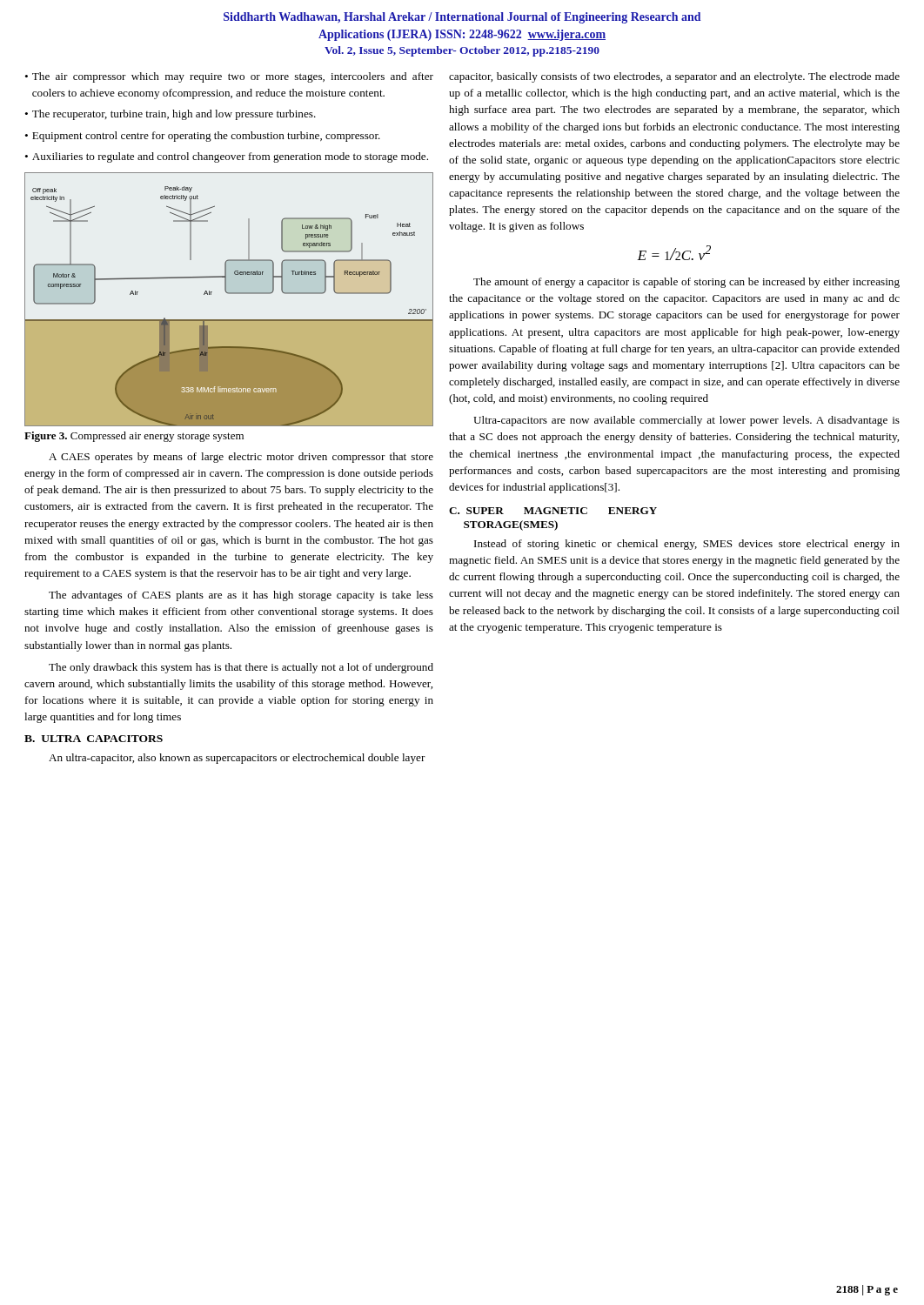924x1305 pixels.
Task: Find "E = 1/2C. v2" on this page
Action: click(674, 253)
